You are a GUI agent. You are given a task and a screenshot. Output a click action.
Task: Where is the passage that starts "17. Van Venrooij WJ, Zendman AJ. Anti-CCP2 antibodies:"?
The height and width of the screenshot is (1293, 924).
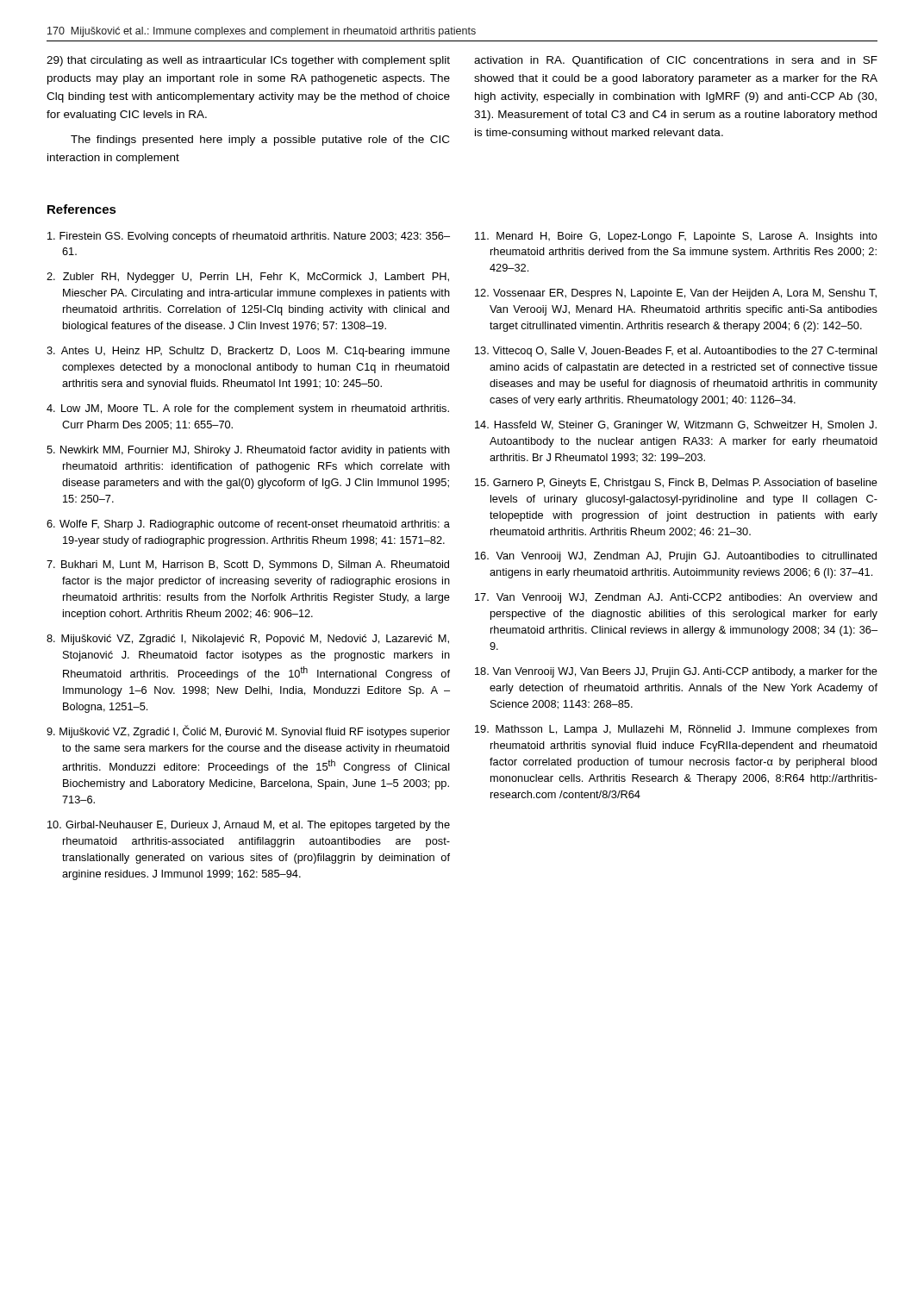[676, 622]
